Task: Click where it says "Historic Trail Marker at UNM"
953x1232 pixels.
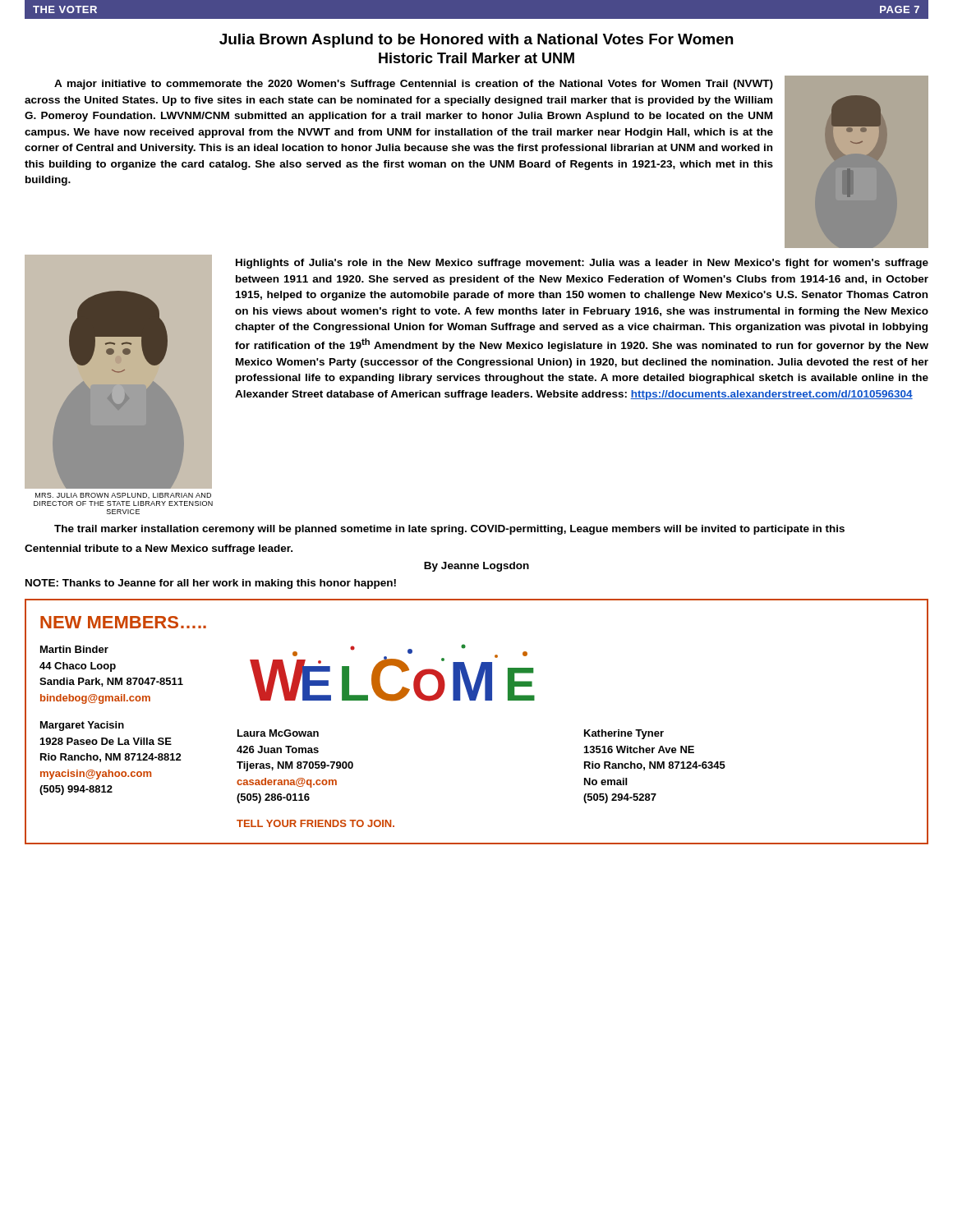Action: 476,58
